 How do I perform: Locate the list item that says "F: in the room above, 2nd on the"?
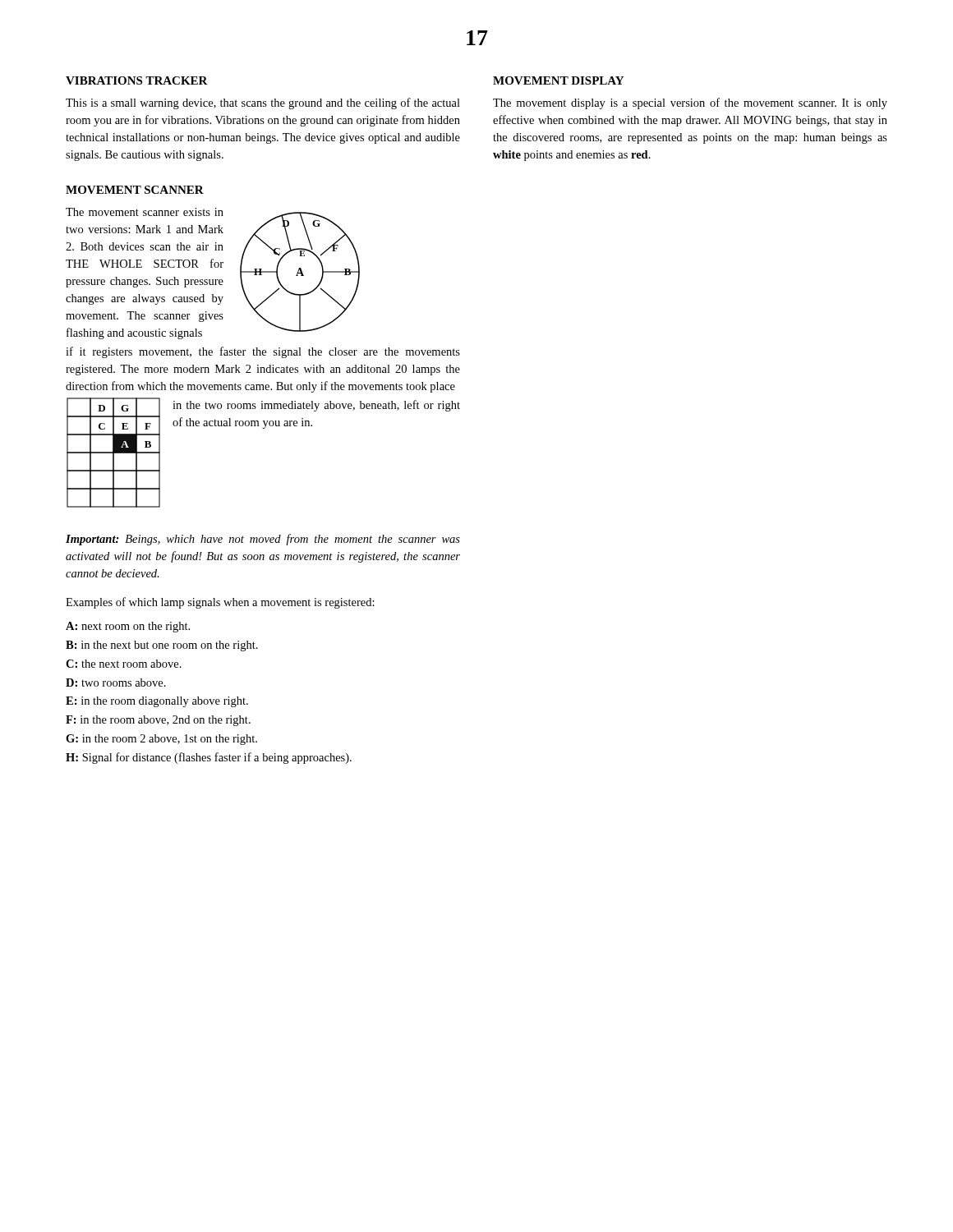(x=158, y=720)
